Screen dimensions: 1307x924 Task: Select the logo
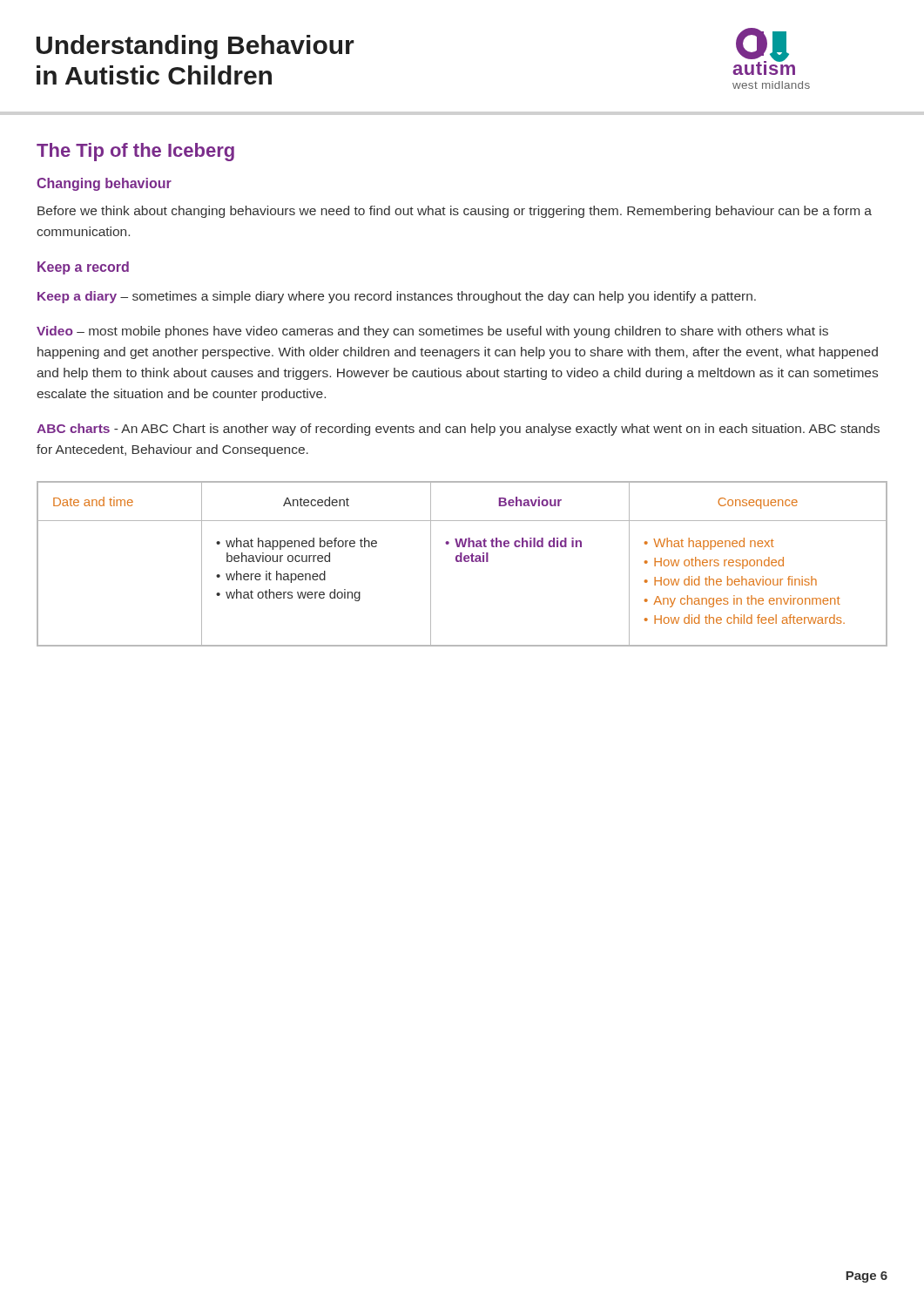coord(811,60)
